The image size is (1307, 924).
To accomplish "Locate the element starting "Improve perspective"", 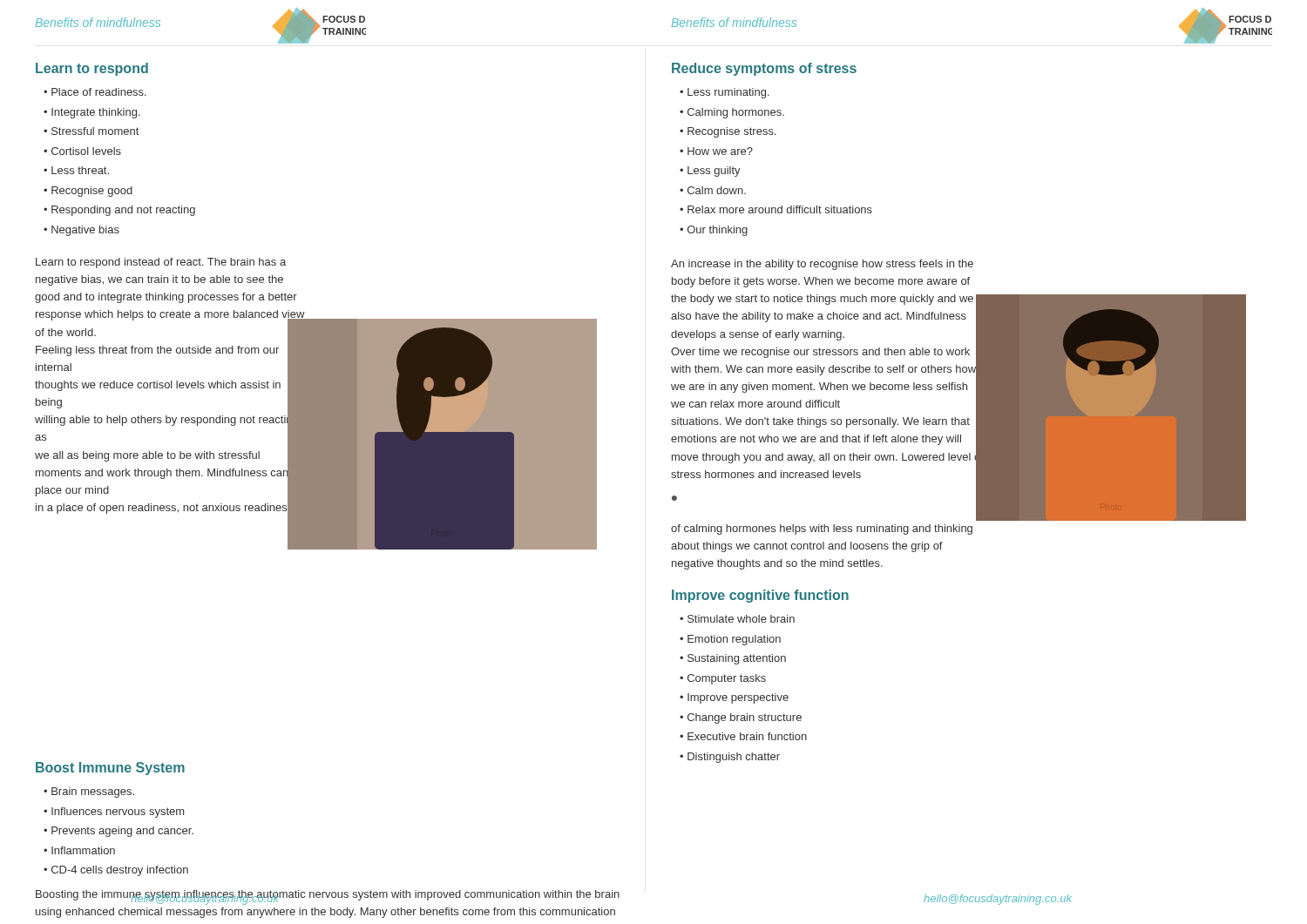I will [738, 697].
